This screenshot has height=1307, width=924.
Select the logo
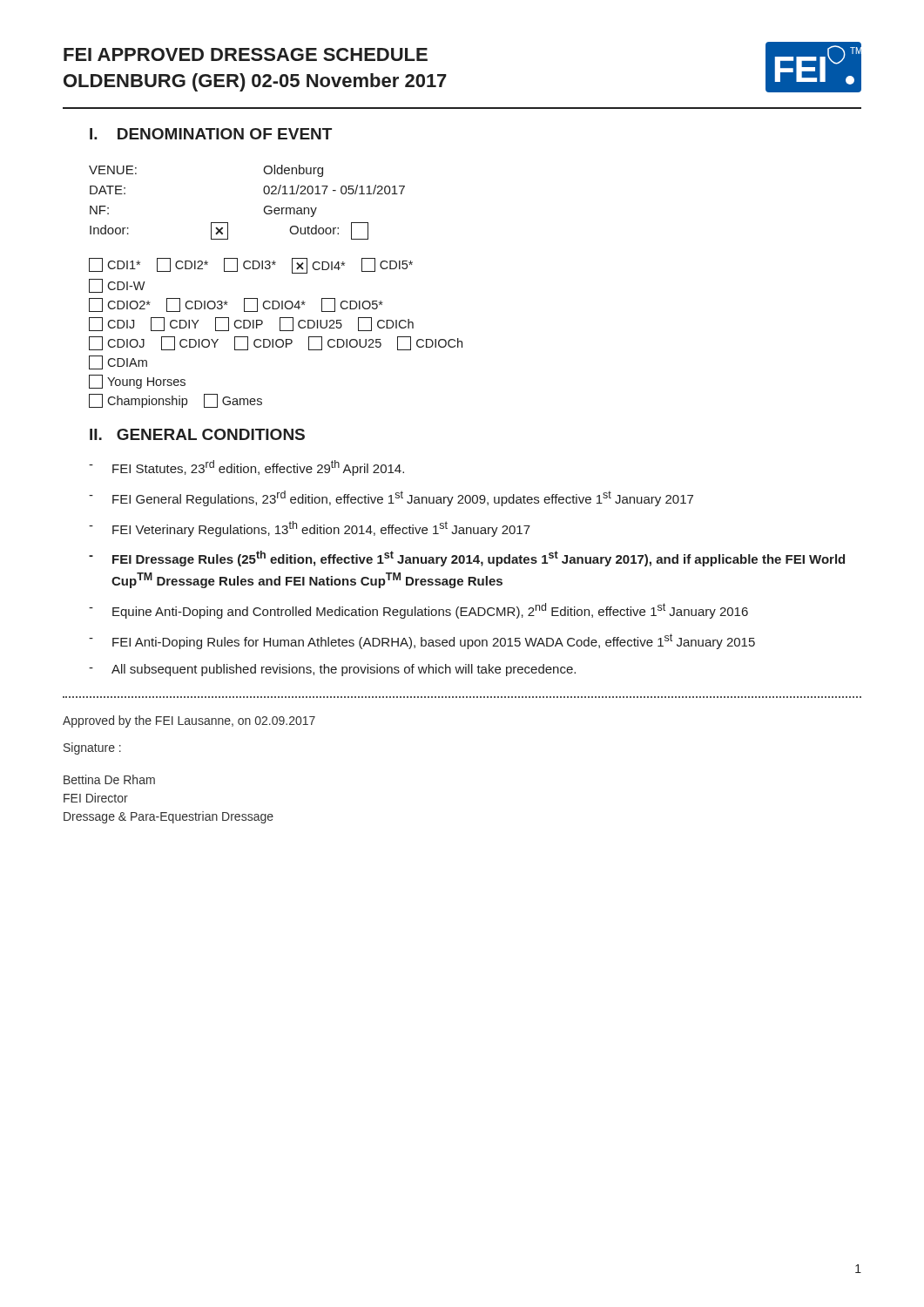click(813, 70)
